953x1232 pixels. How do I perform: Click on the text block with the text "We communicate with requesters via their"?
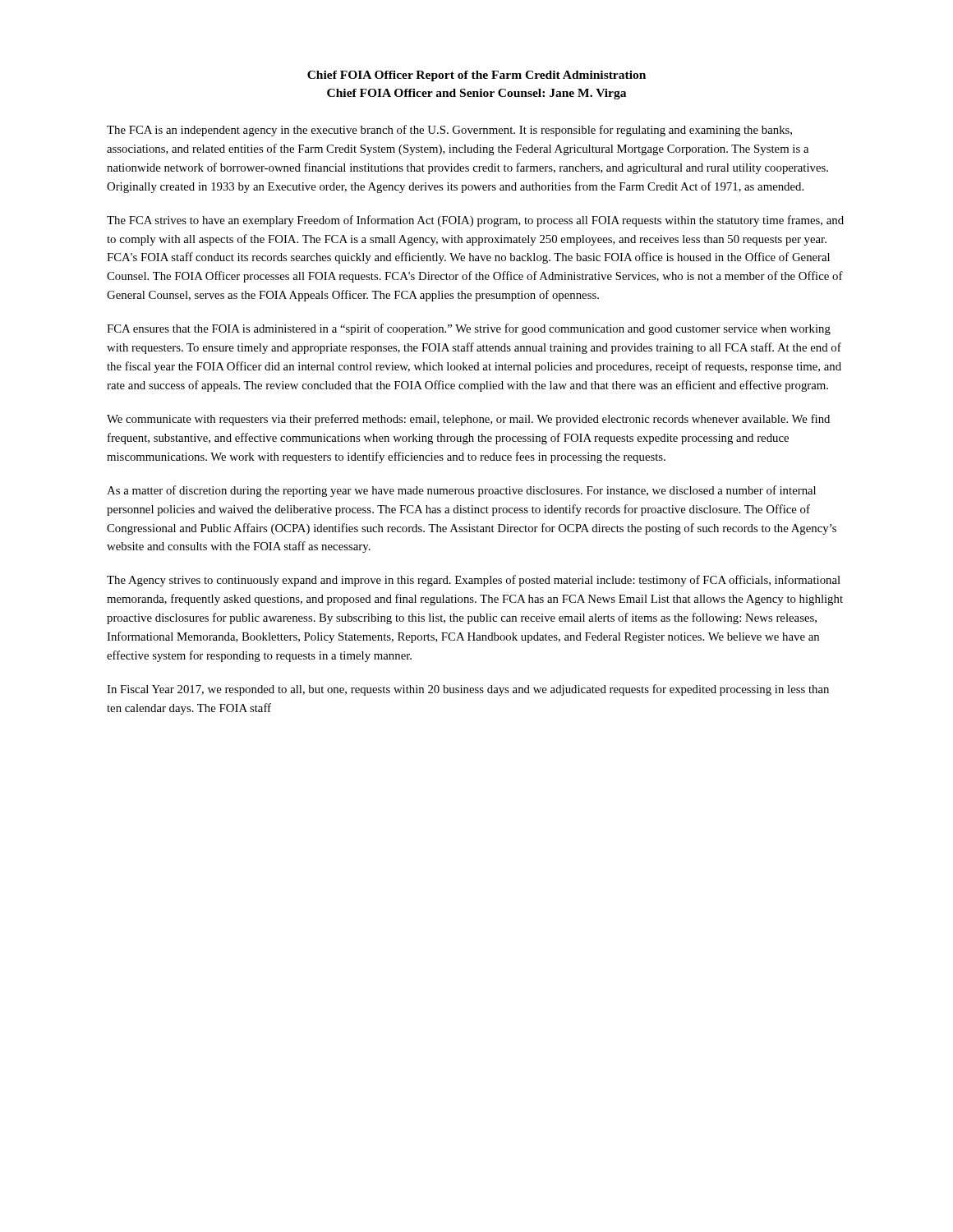click(x=468, y=438)
